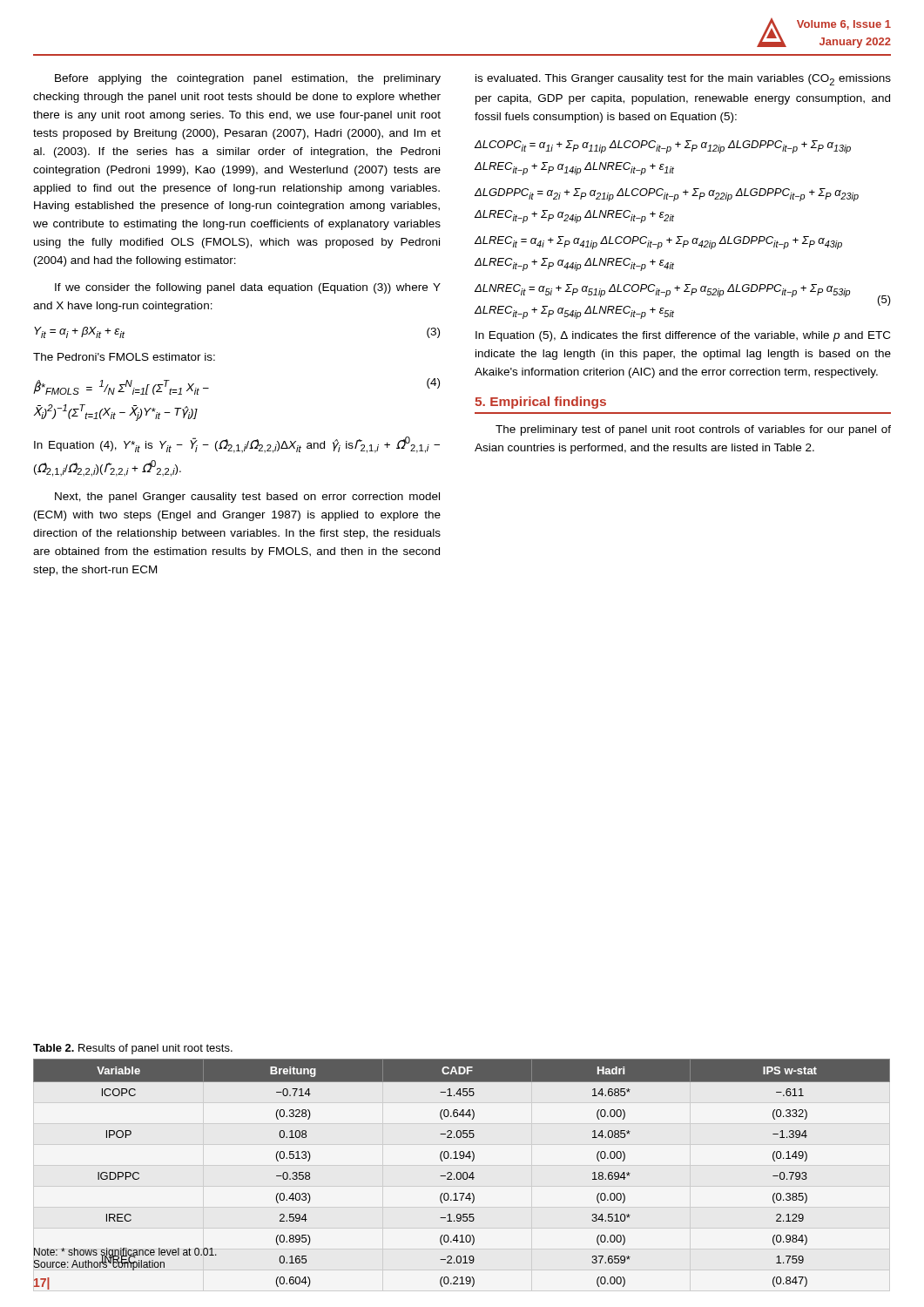Point to the formula beginning "Yit = αi"
Image resolution: width=924 pixels, height=1307 pixels.
coord(75,332)
